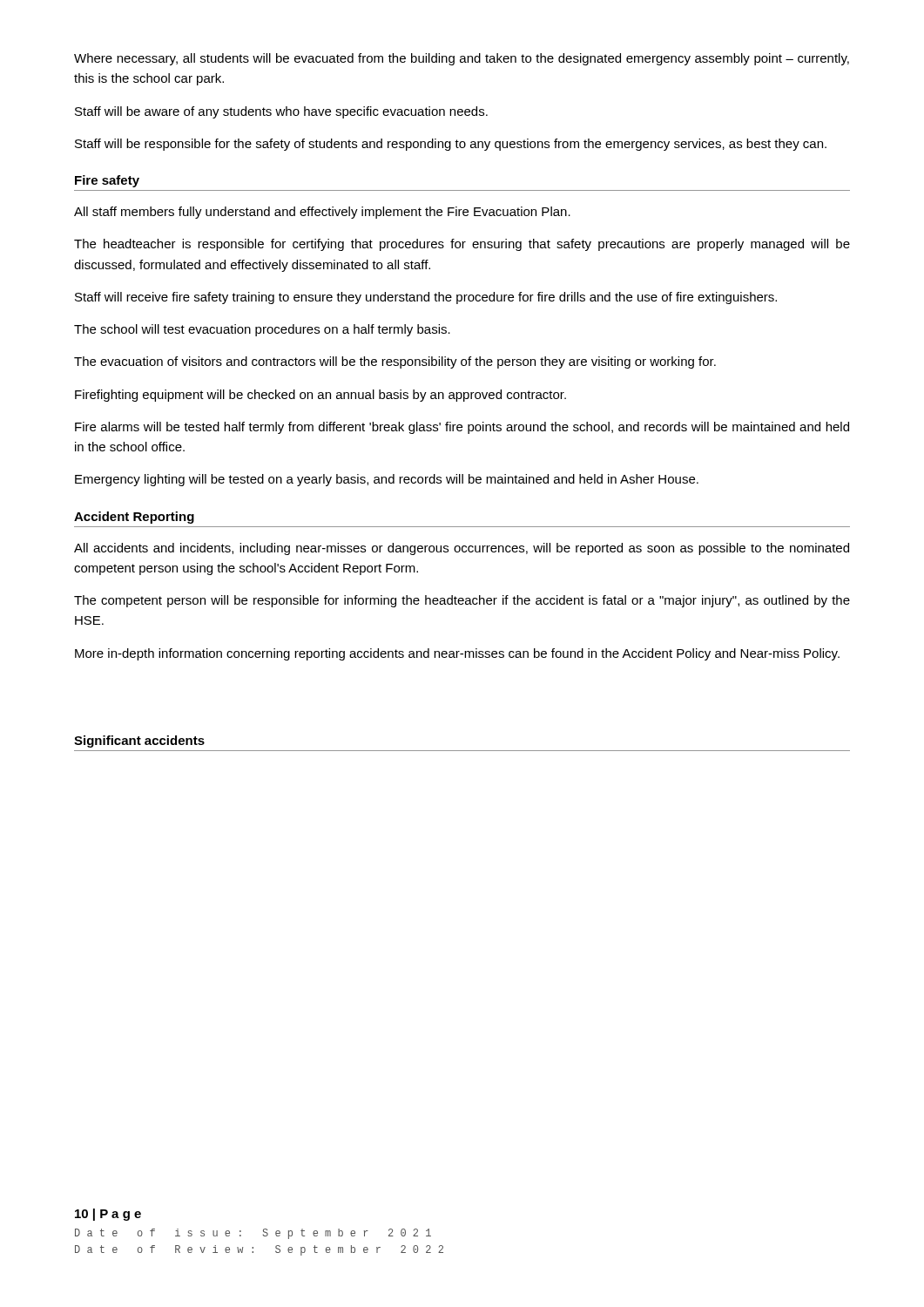The height and width of the screenshot is (1307, 924).
Task: Click on the text block containing "Emergency lighting will be tested on a"
Action: pos(387,479)
